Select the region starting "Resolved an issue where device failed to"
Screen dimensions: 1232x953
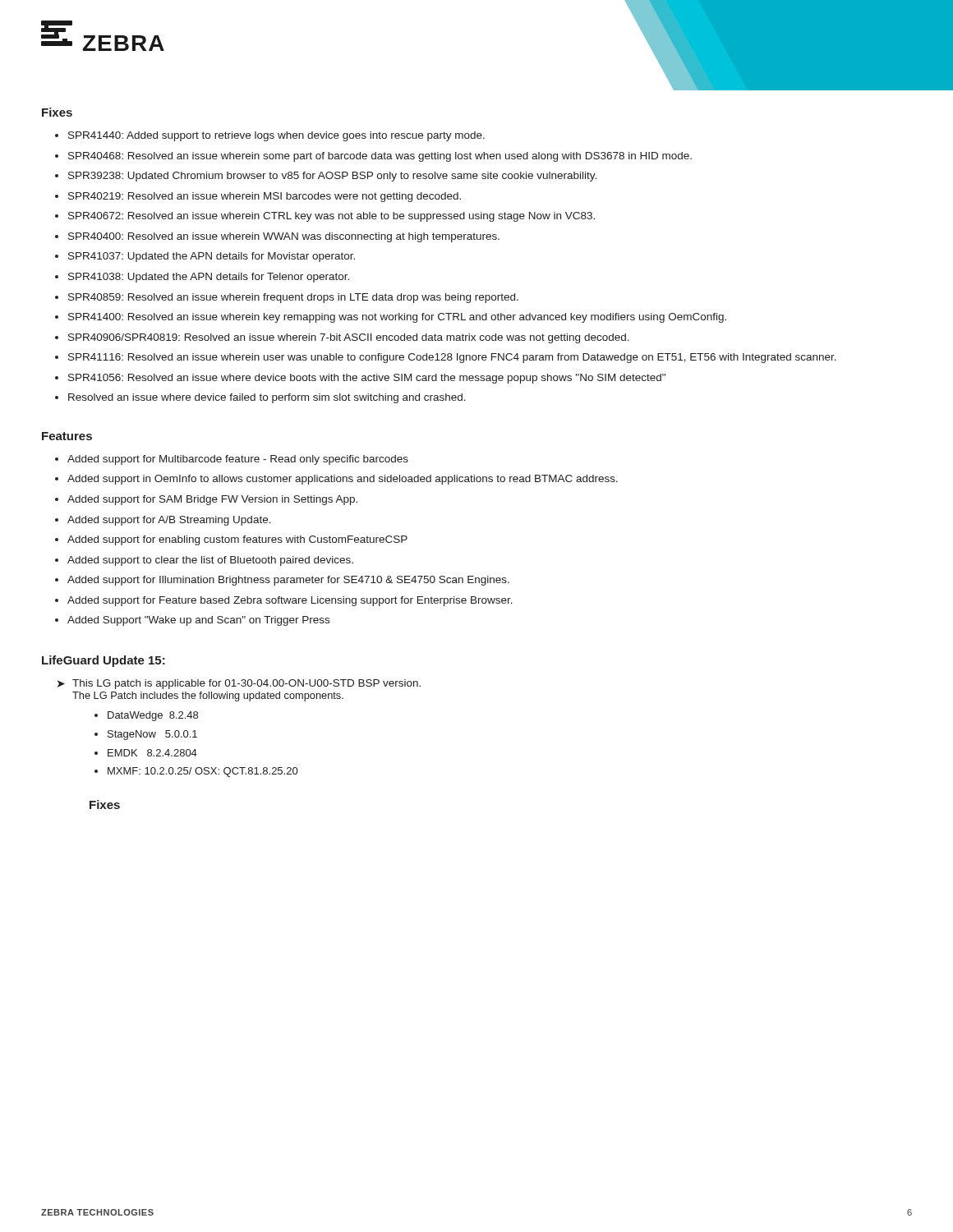tap(267, 397)
